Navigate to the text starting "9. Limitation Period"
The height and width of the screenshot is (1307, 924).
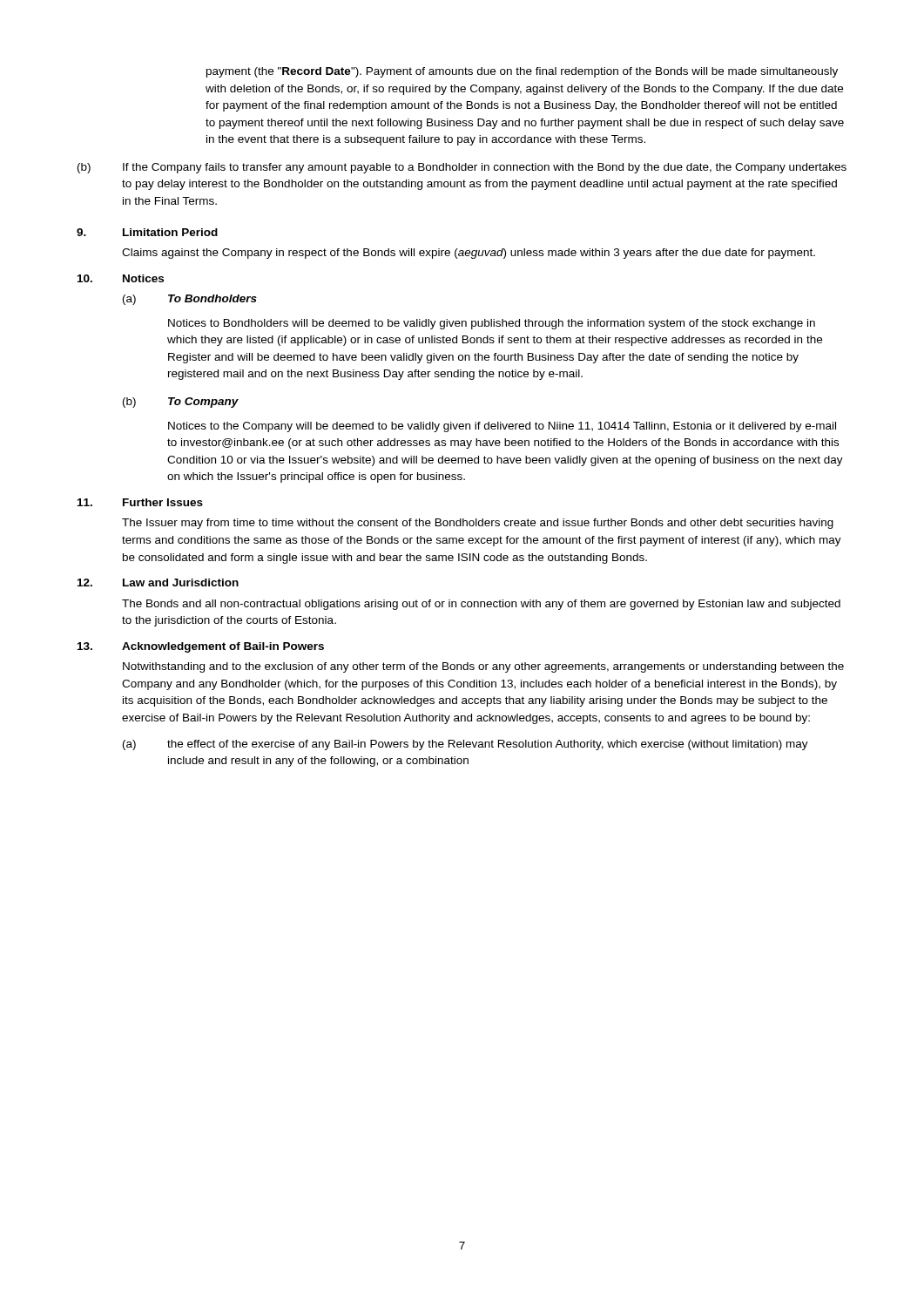(x=147, y=232)
